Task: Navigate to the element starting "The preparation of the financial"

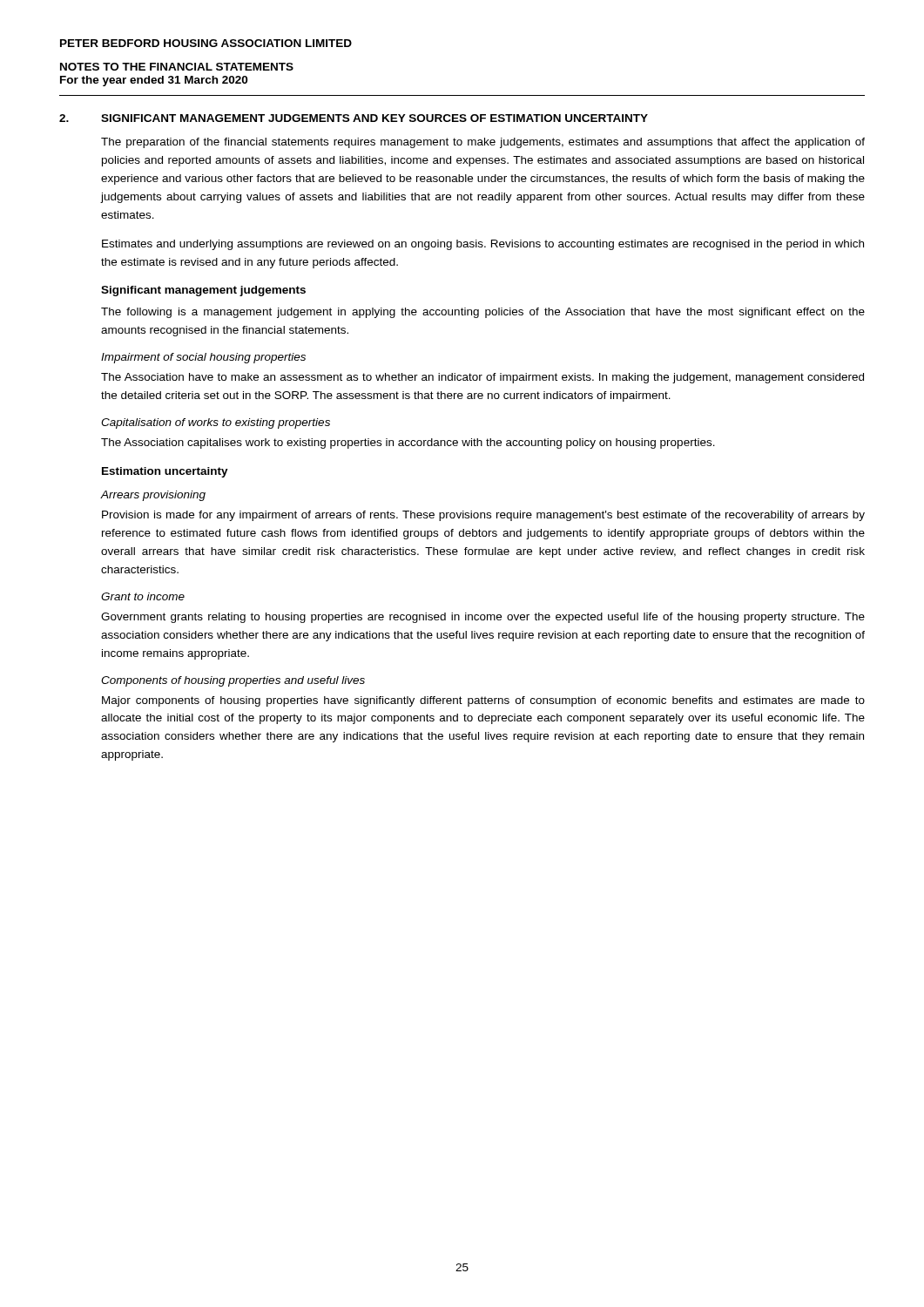Action: coord(483,178)
